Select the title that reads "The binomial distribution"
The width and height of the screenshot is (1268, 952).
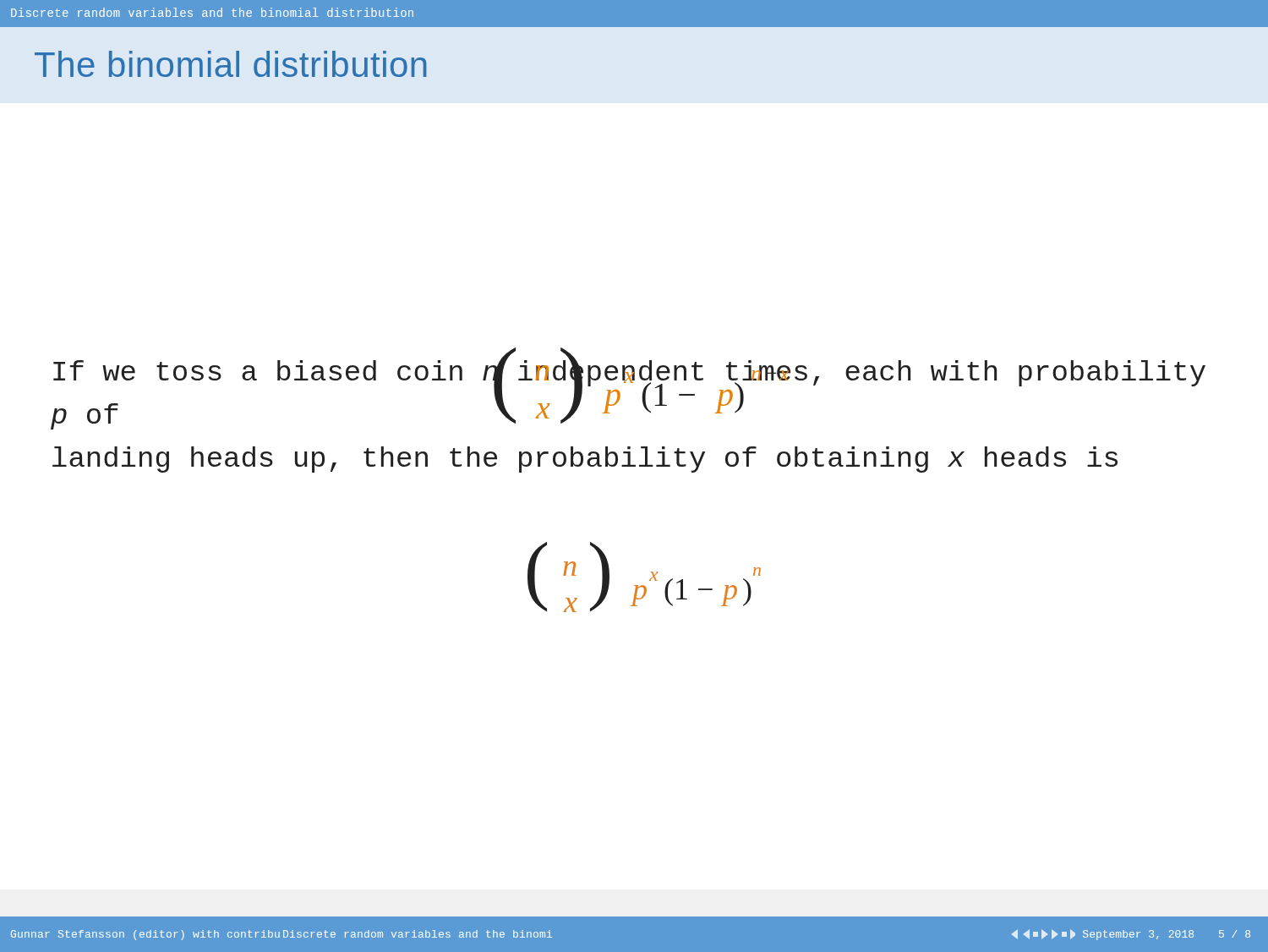point(215,65)
